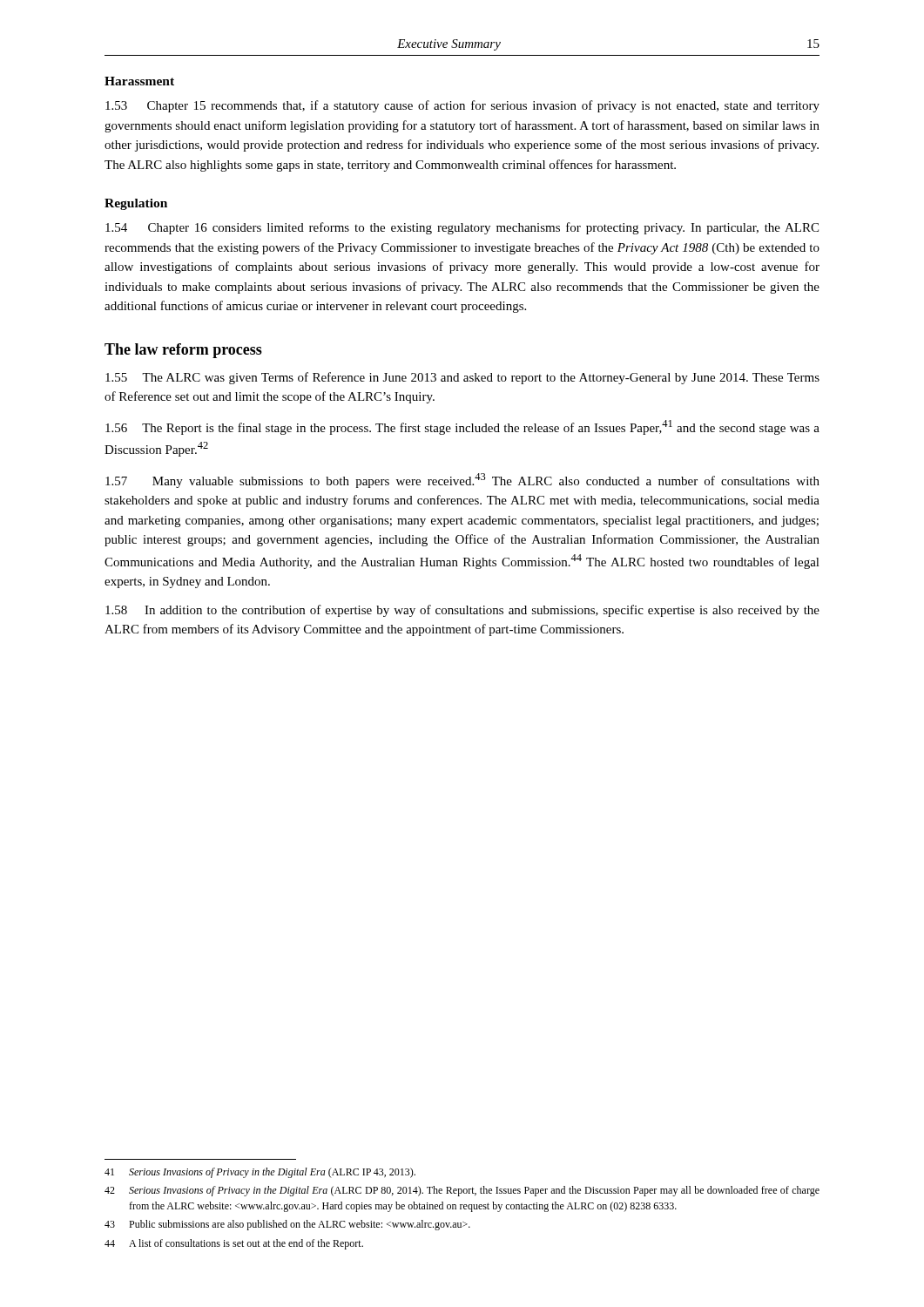Locate the text block that says "53 Chapter 15"
The height and width of the screenshot is (1307, 924).
(462, 135)
